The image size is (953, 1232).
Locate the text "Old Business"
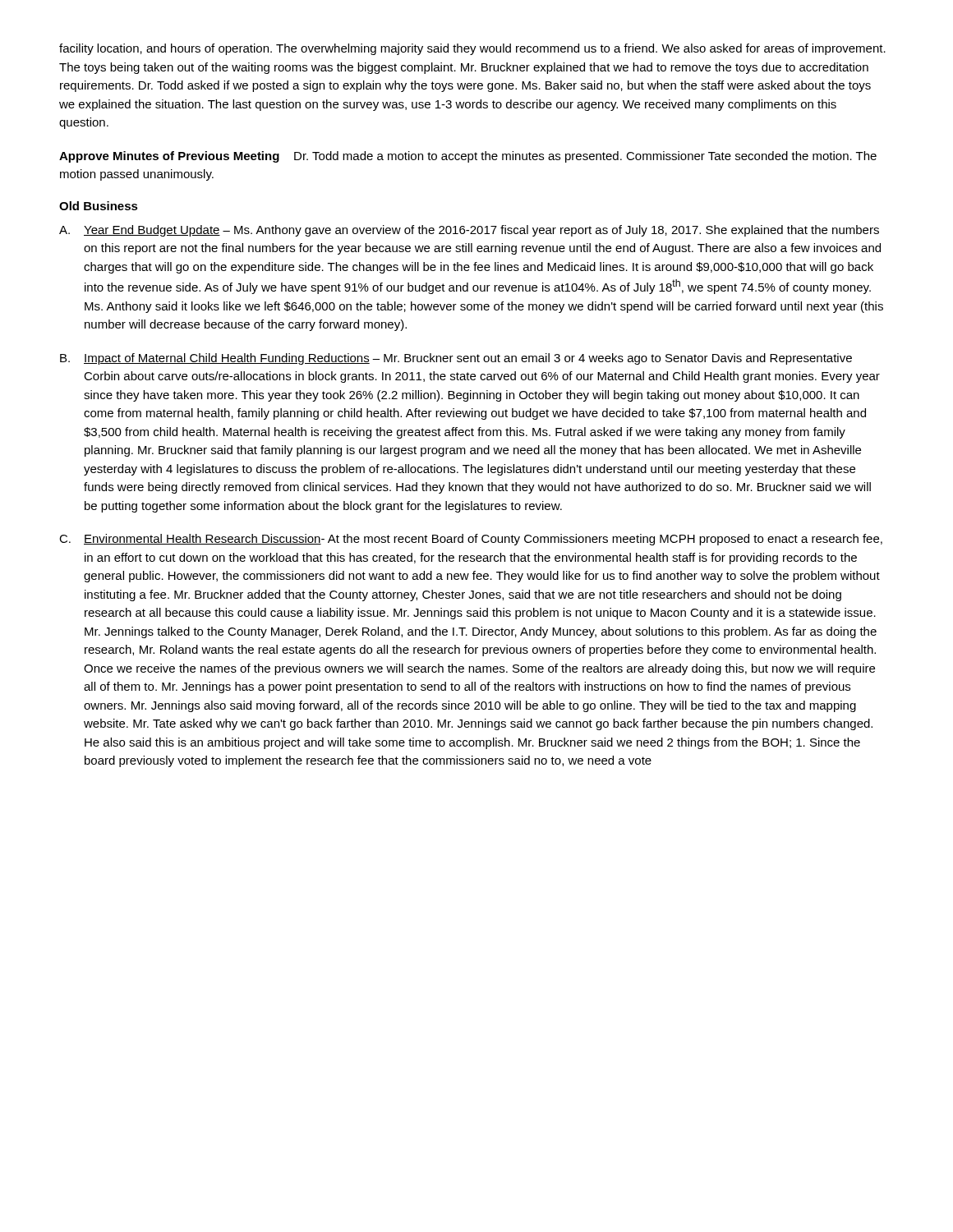click(x=99, y=205)
